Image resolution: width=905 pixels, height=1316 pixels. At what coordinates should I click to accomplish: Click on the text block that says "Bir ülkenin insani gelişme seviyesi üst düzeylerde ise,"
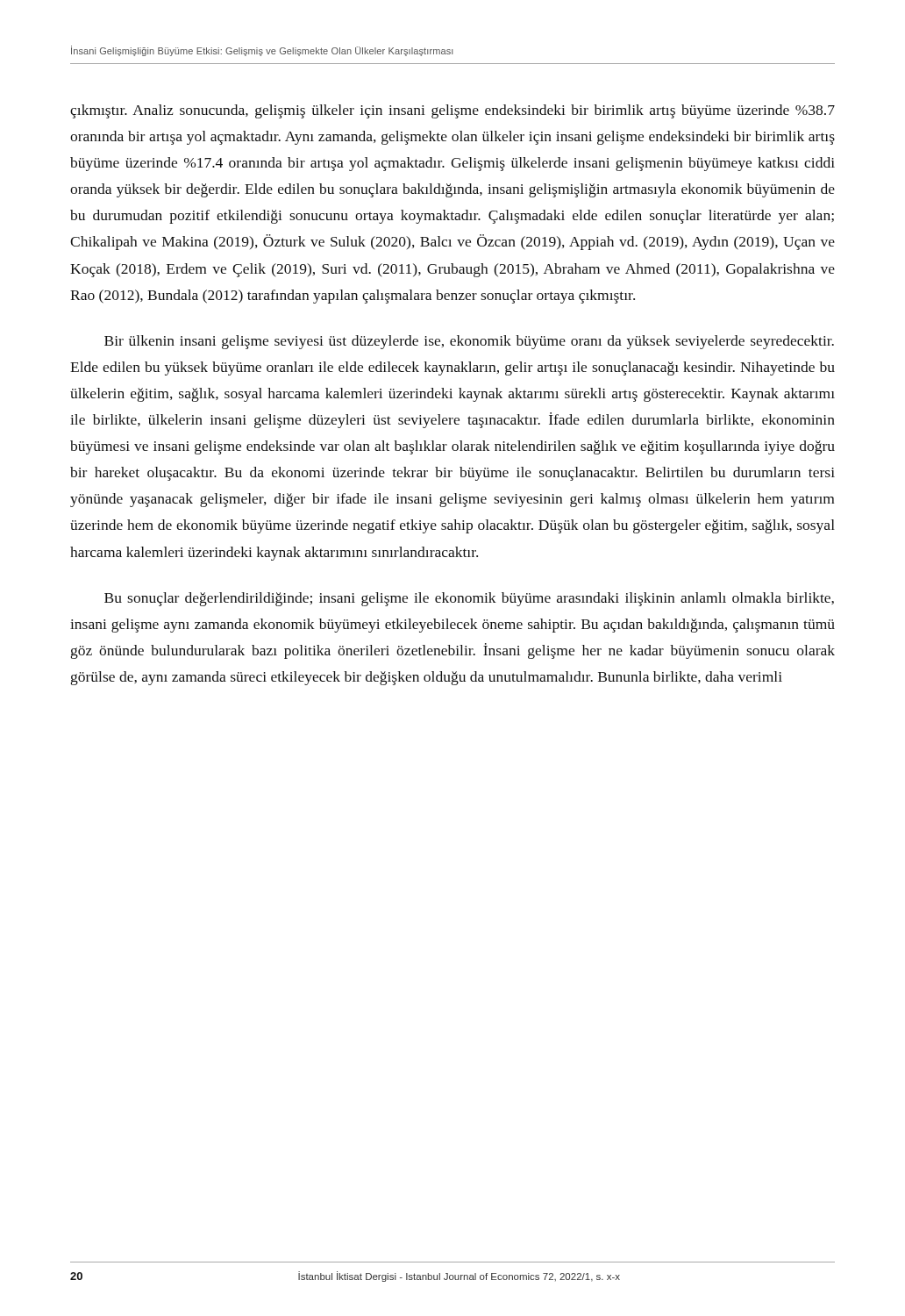point(452,446)
